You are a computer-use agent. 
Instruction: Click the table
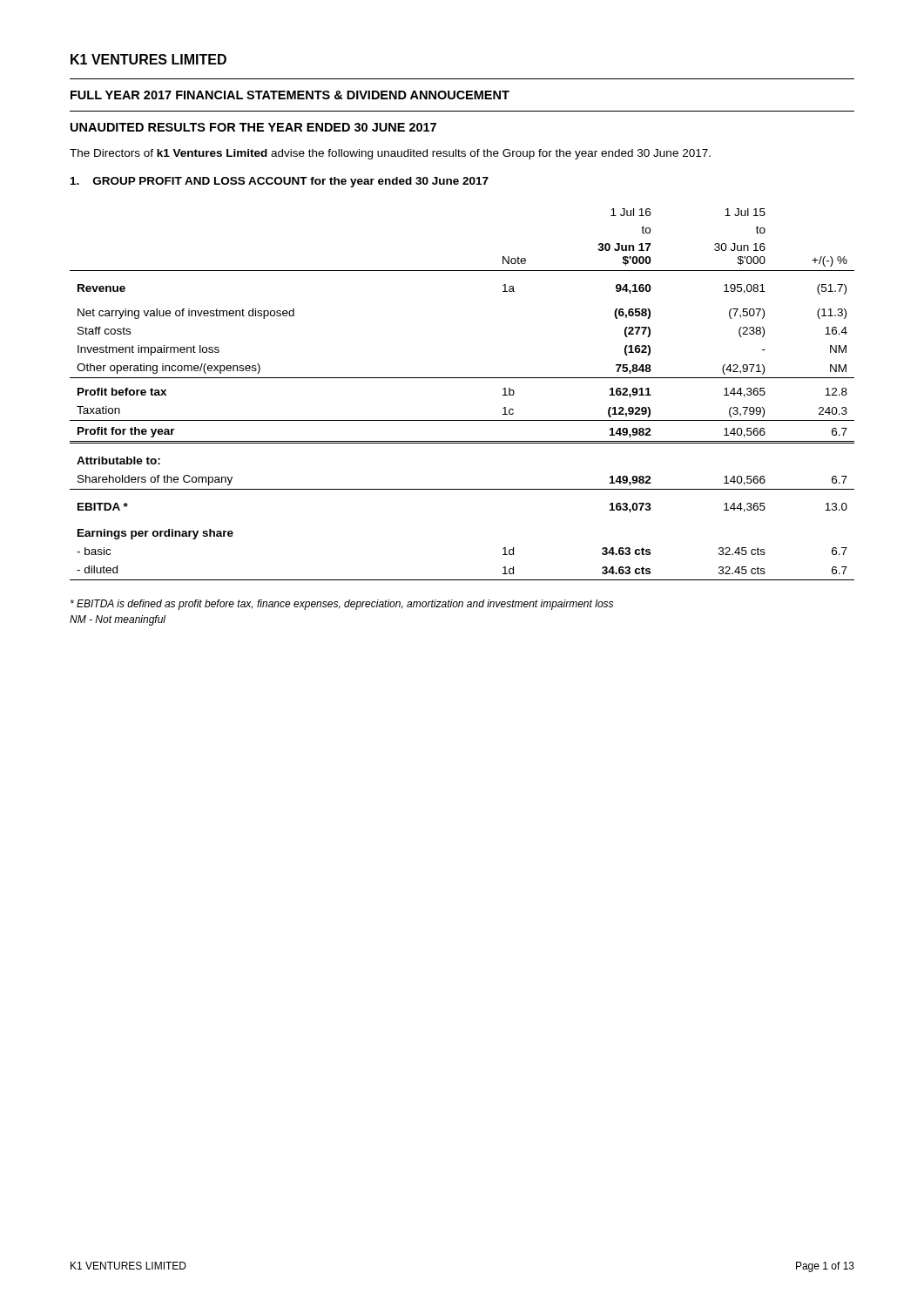click(462, 392)
